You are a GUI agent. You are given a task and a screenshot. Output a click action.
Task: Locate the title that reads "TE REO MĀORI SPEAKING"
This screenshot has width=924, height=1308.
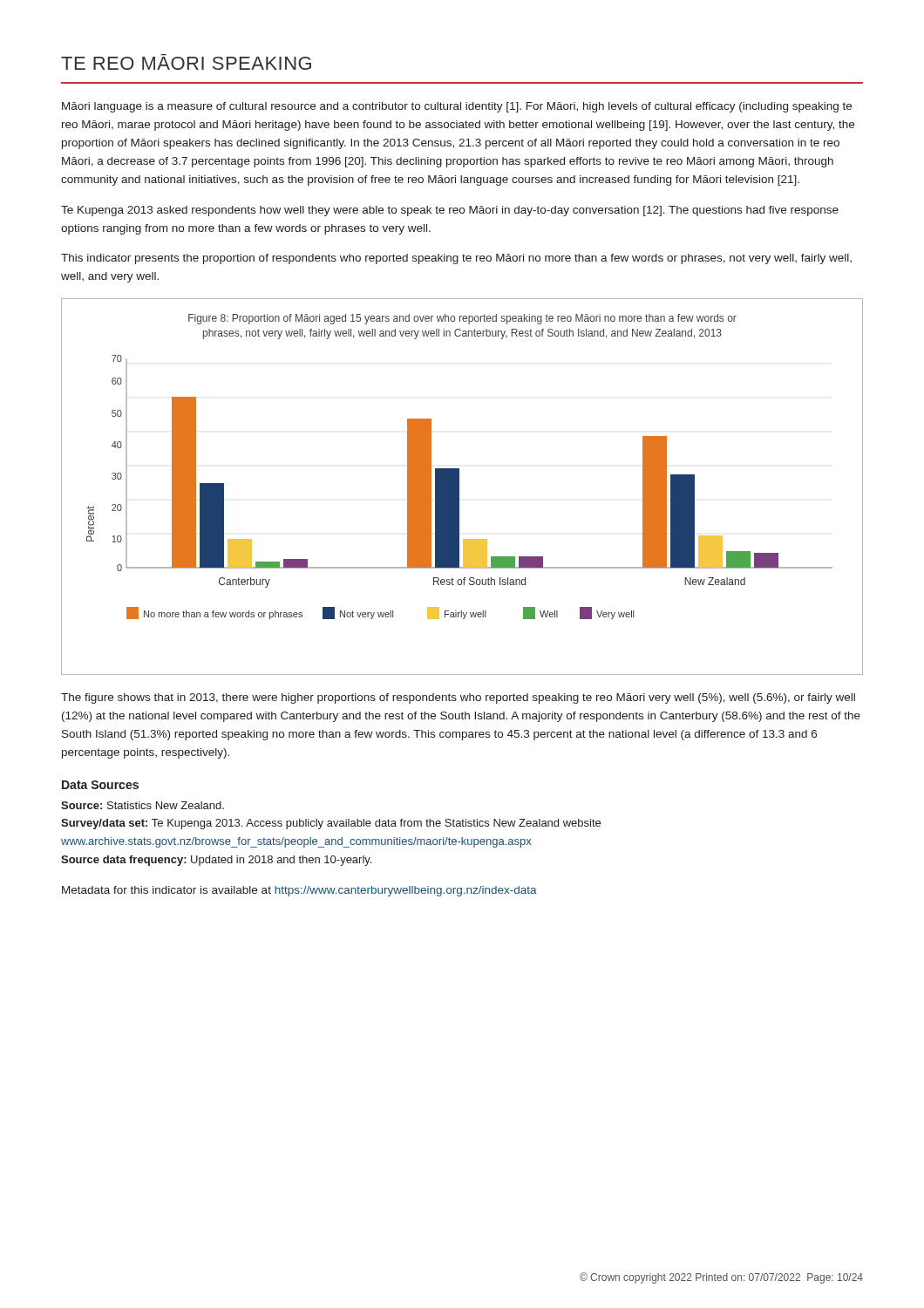186,62
